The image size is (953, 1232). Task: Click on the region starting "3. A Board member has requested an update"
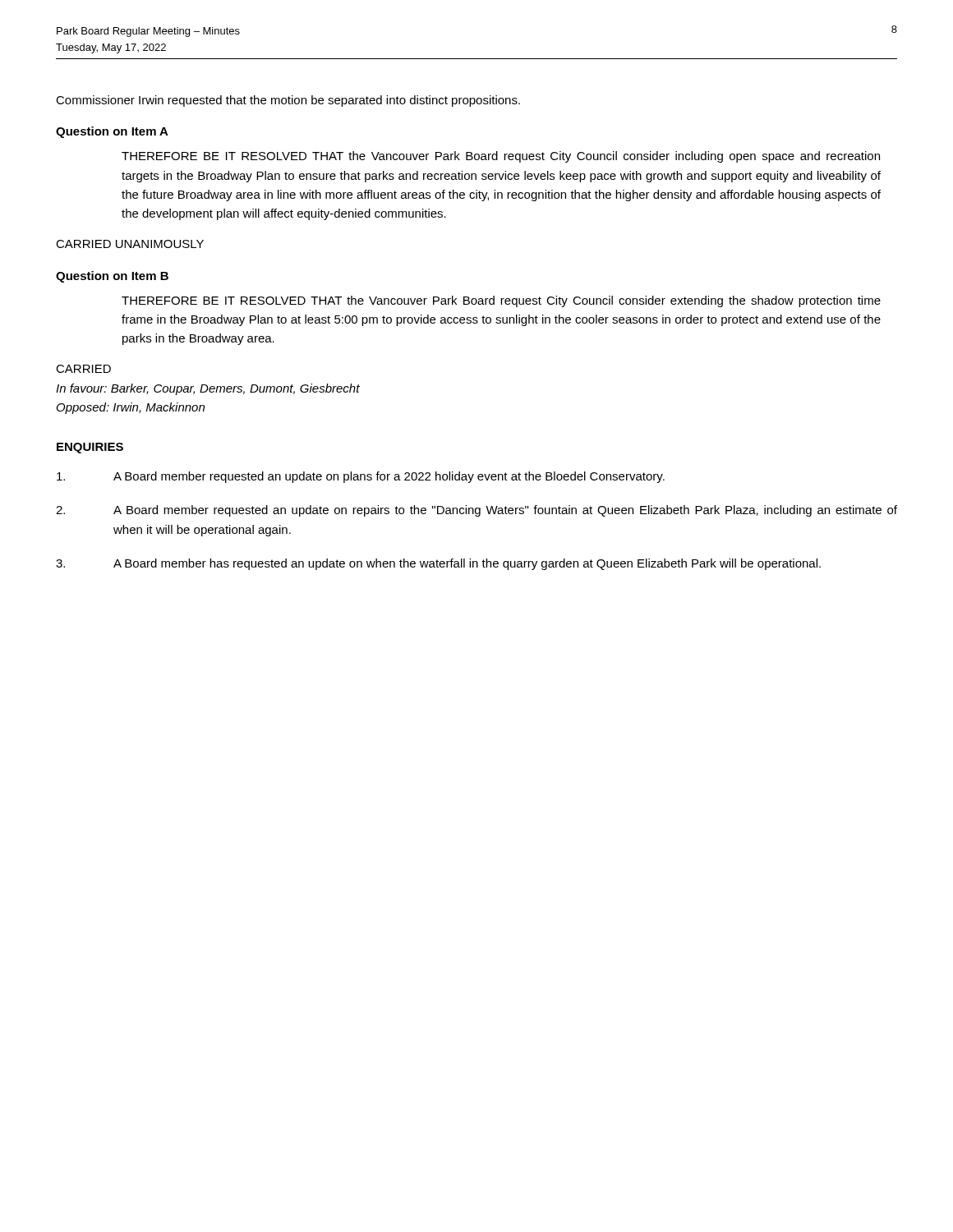click(x=476, y=563)
